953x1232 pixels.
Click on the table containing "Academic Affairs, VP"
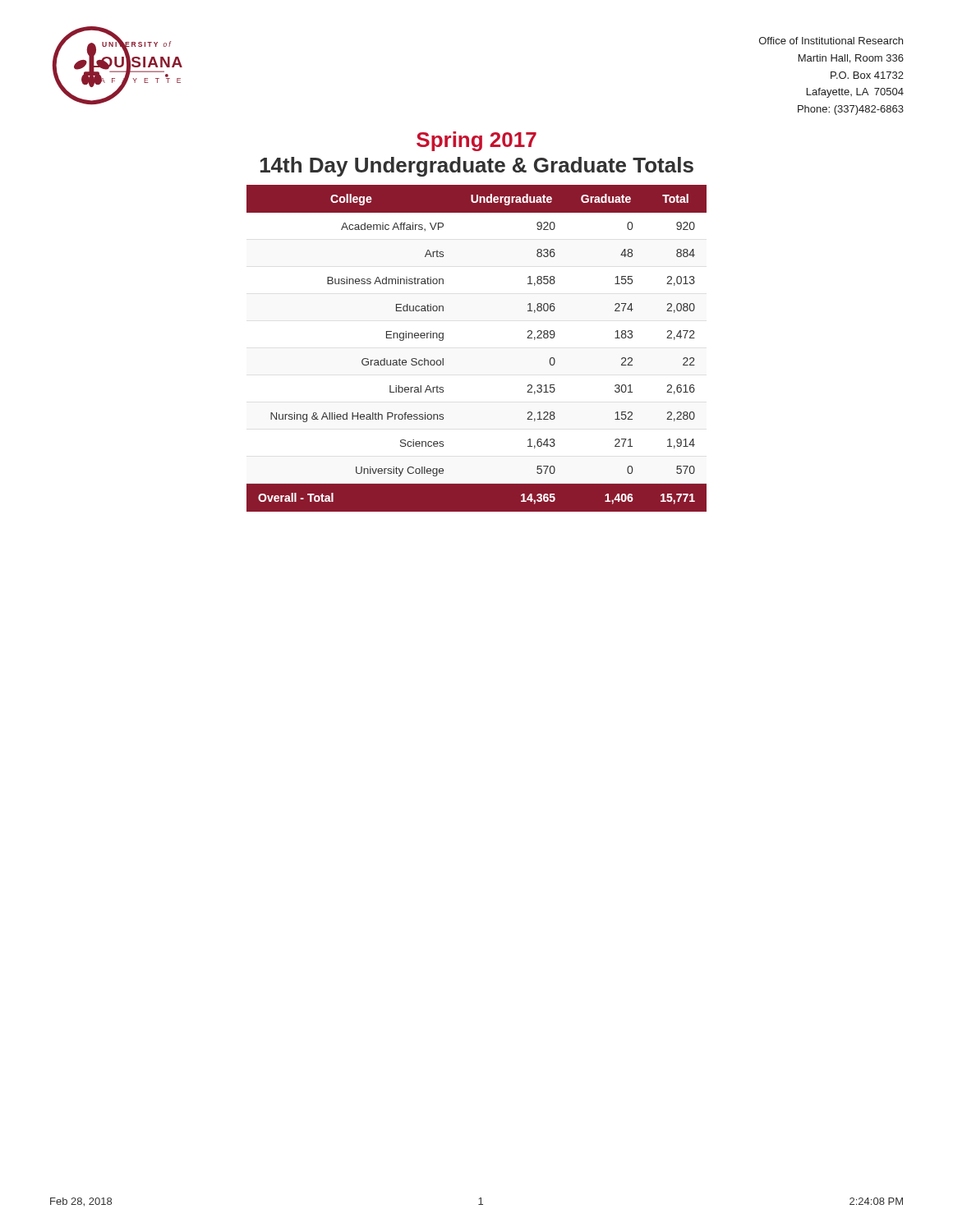click(476, 348)
